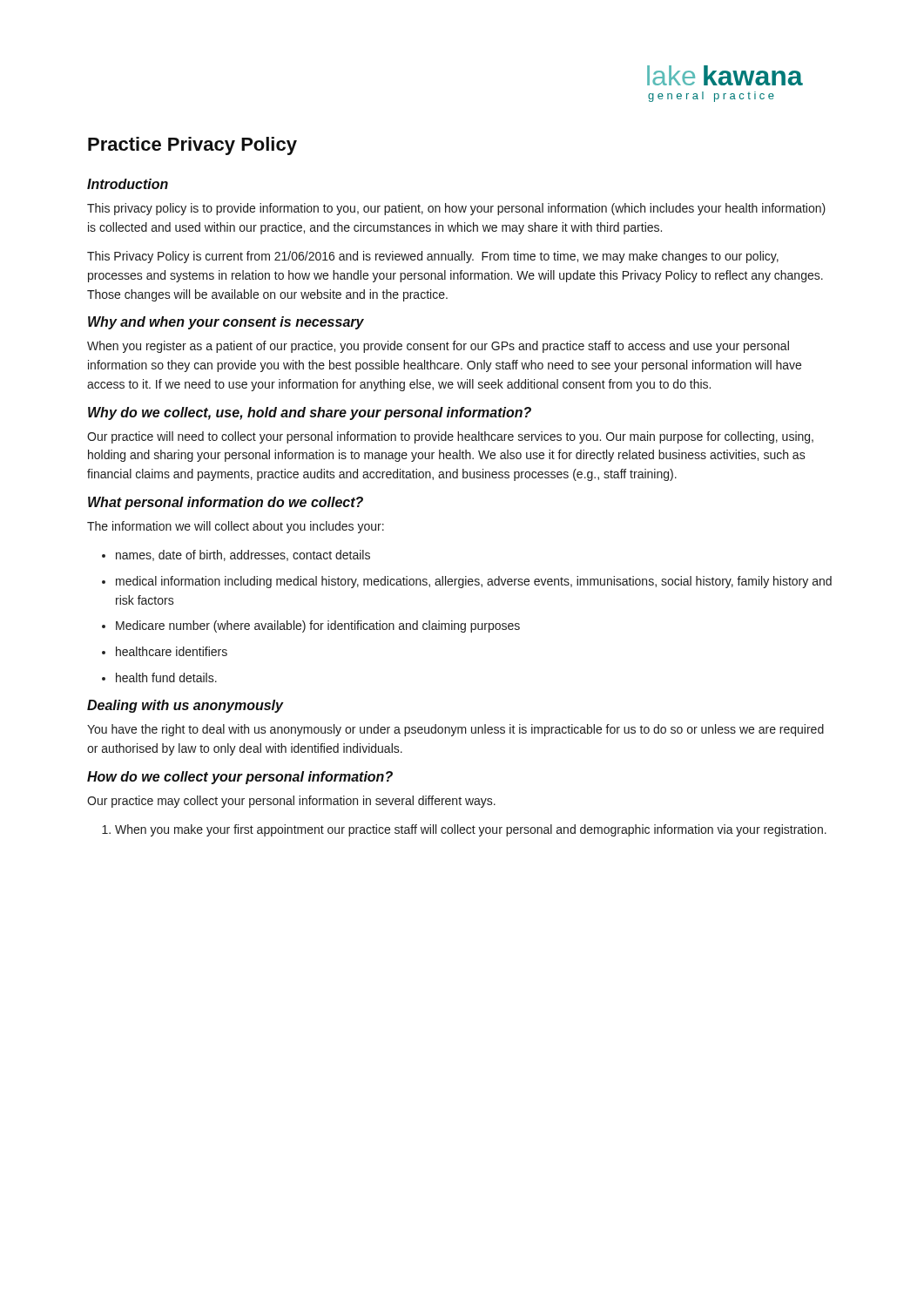Locate the block of text that opens with "Our practice may collect your personal"
This screenshot has height=1307, width=924.
click(462, 801)
